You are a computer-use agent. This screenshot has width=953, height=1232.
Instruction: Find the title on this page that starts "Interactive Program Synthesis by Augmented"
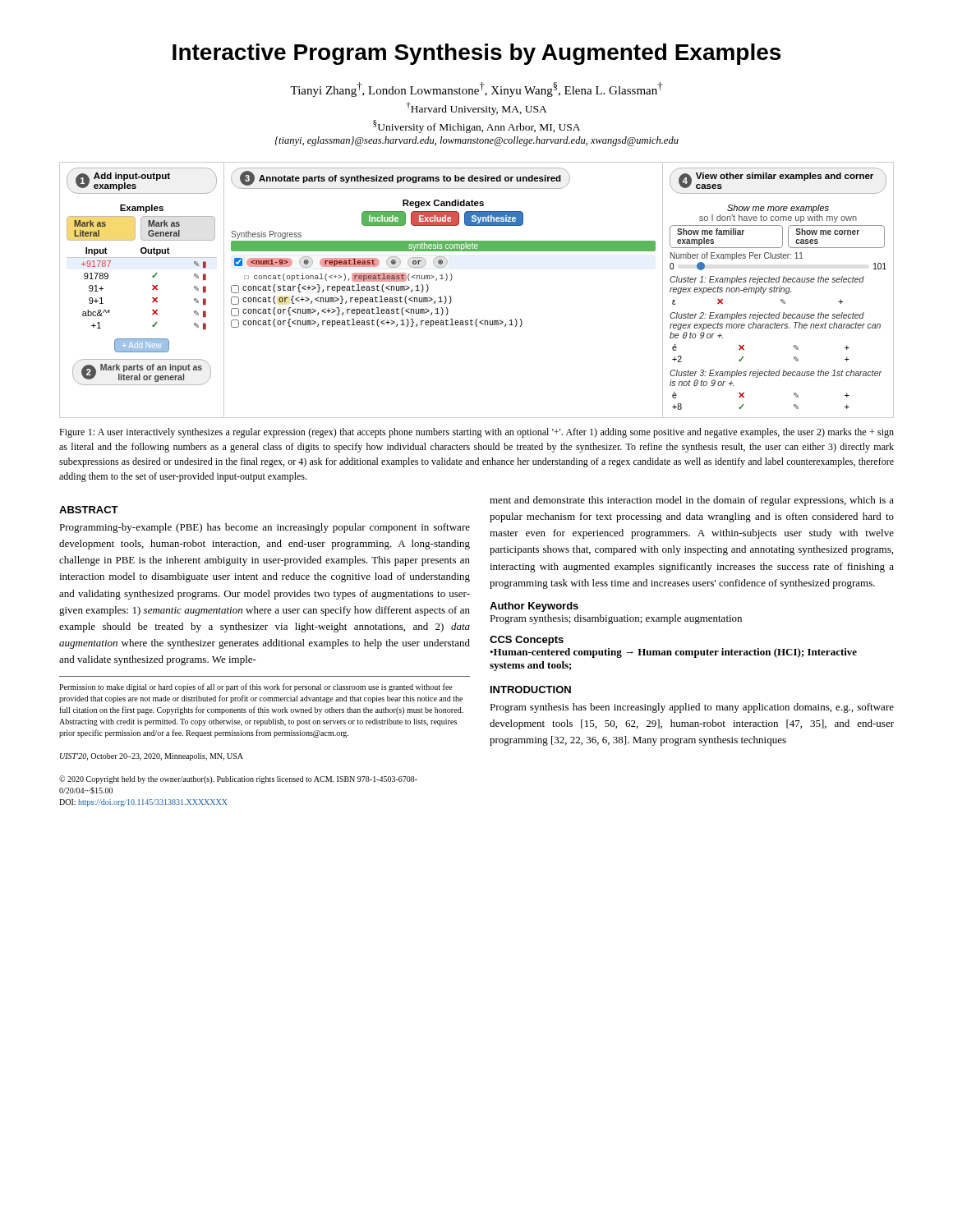tap(476, 53)
